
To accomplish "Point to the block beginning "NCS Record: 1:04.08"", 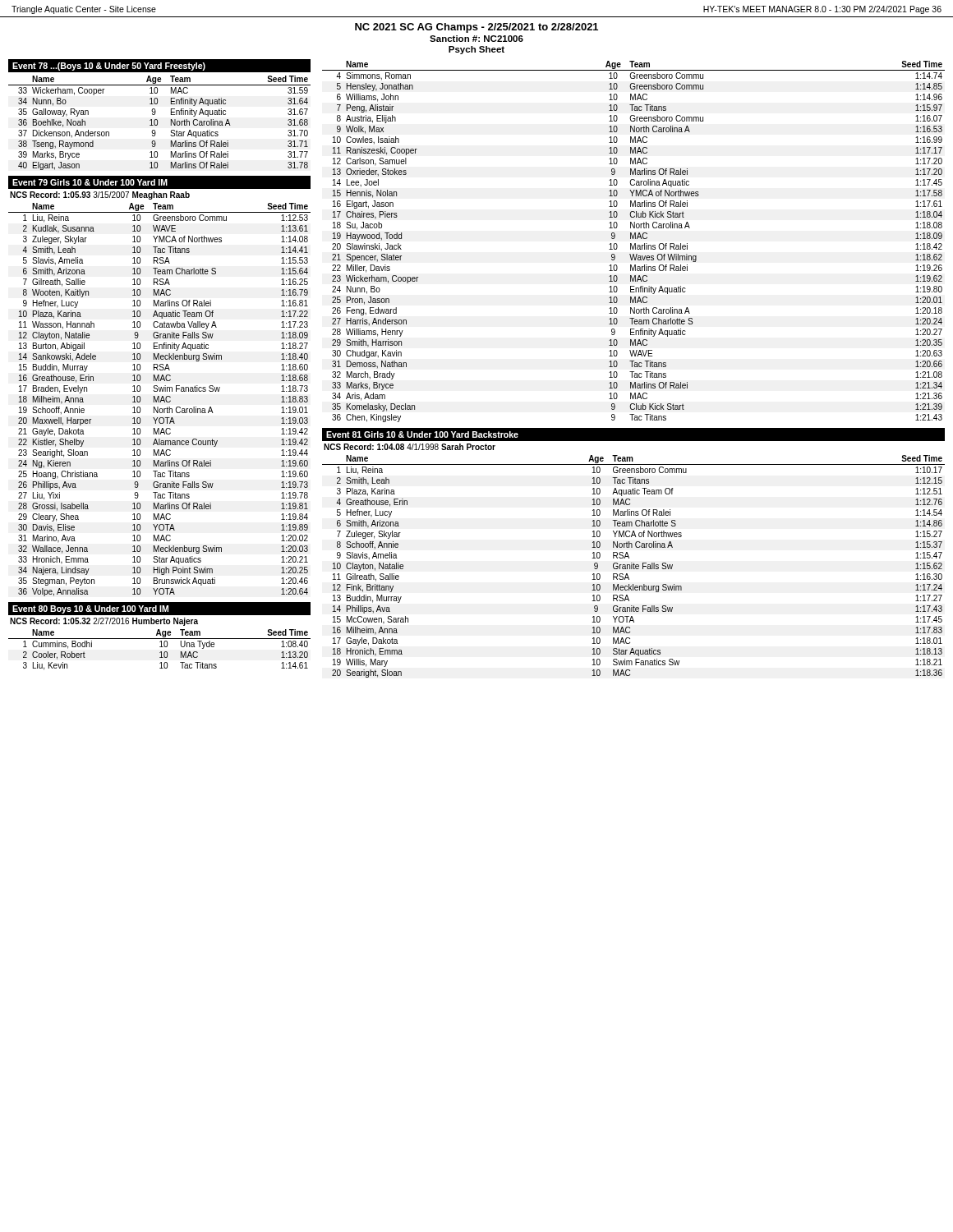I will tap(410, 447).
